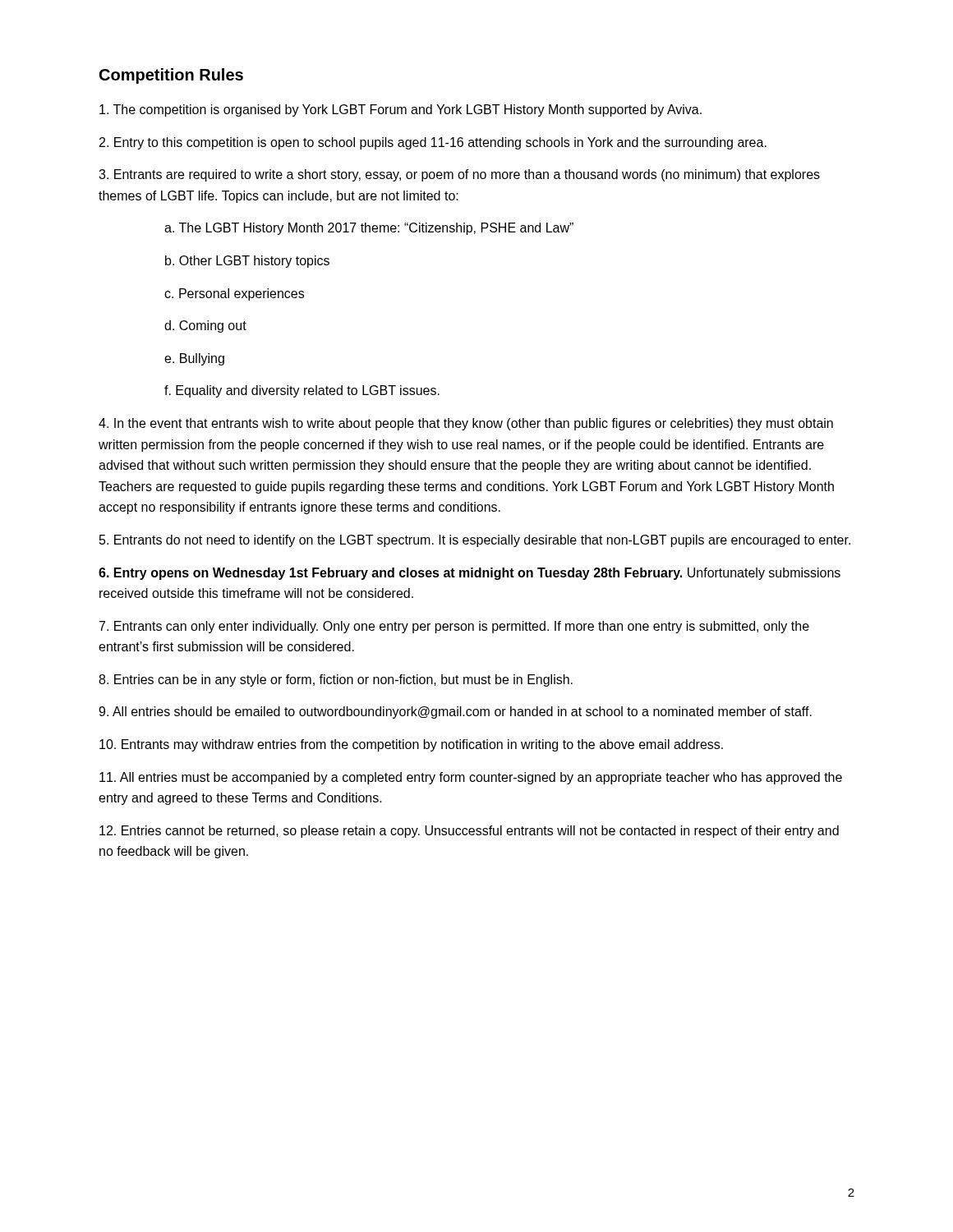Select the element starting "b. Other LGBT"
Screen dimensions: 1232x953
point(247,261)
